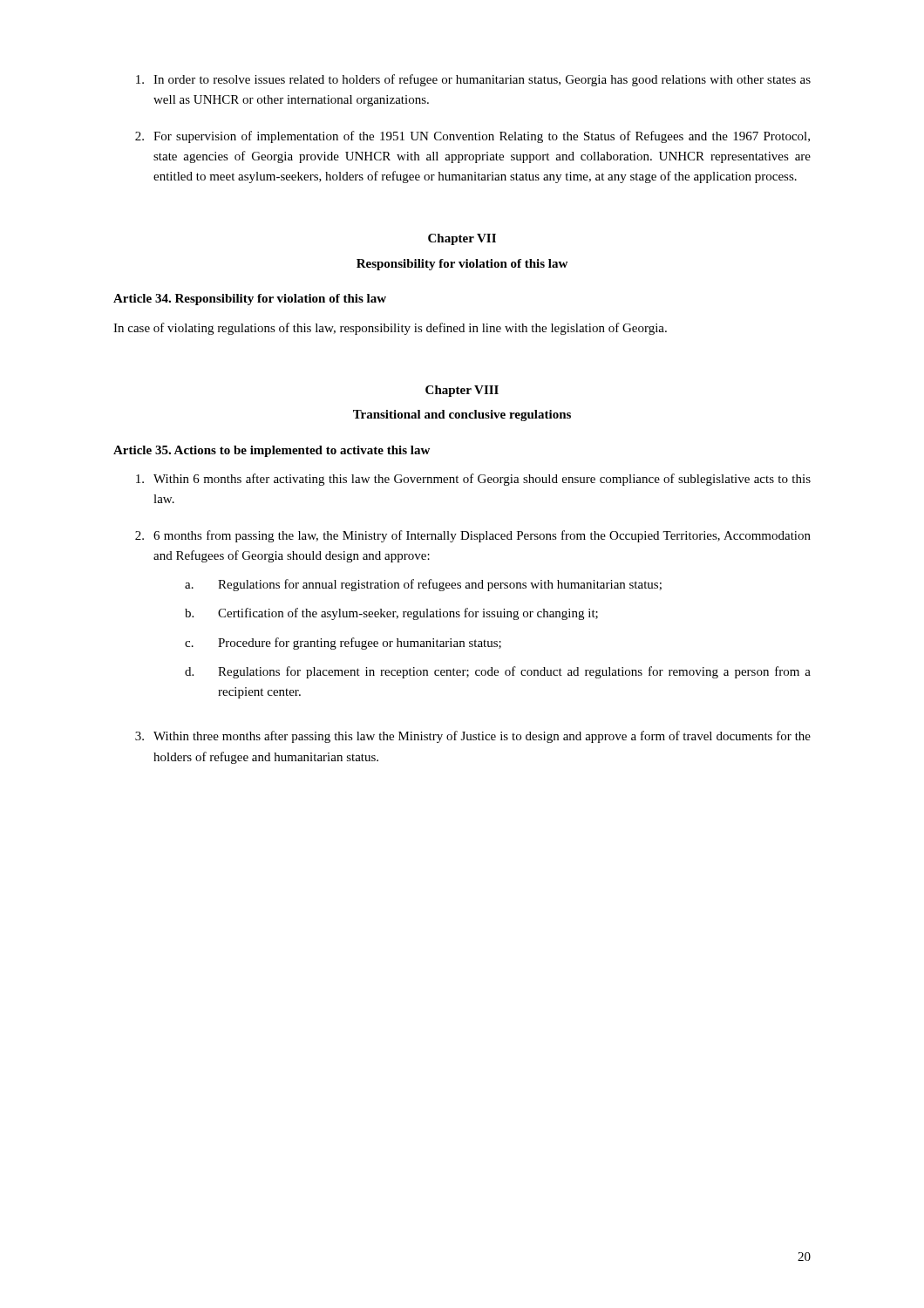Image resolution: width=924 pixels, height=1308 pixels.
Task: Click on the passage starting "2. For supervision"
Action: tap(462, 156)
